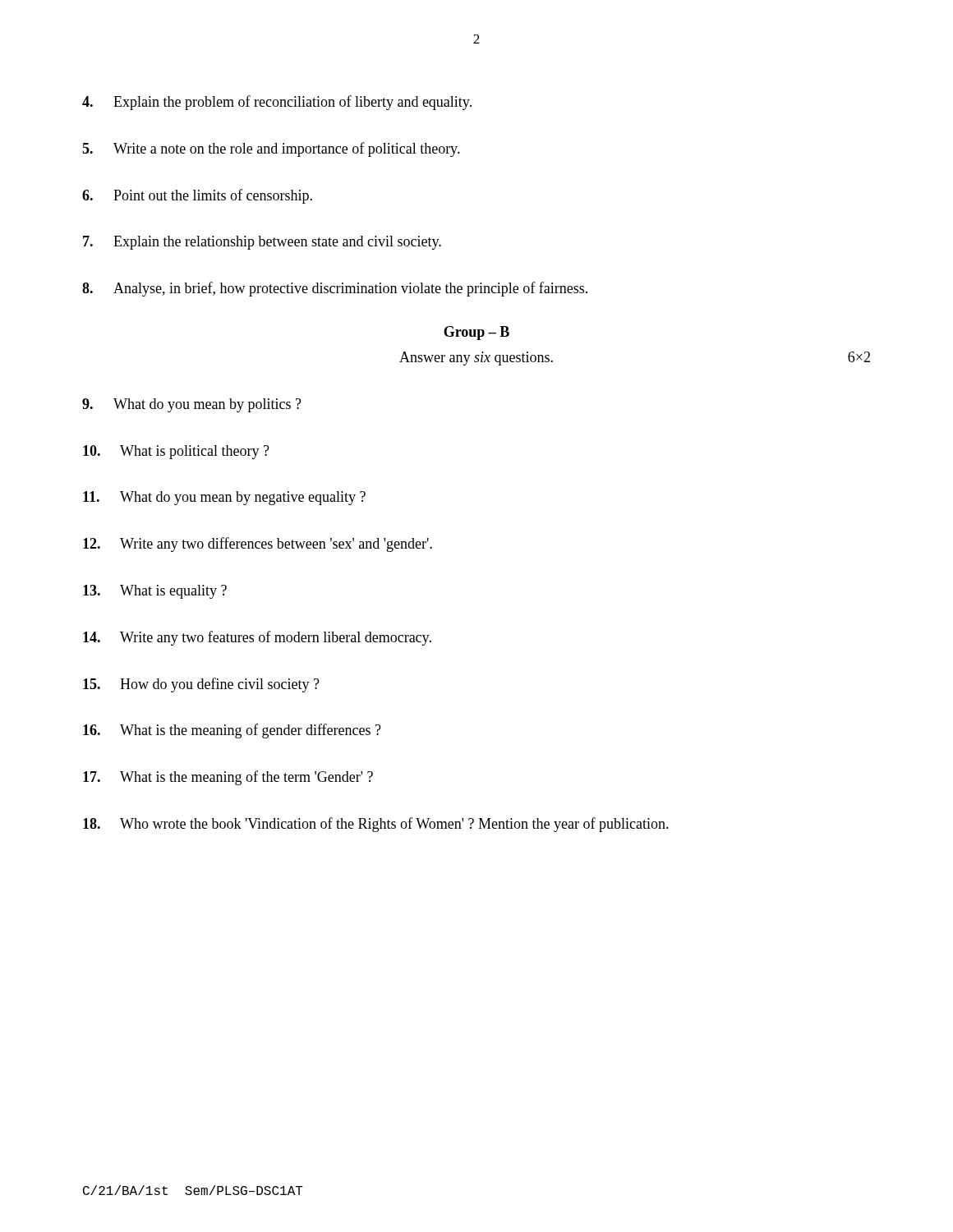Find the text block starting "16. What is the meaning of"
This screenshot has width=953, height=1232.
click(x=232, y=731)
